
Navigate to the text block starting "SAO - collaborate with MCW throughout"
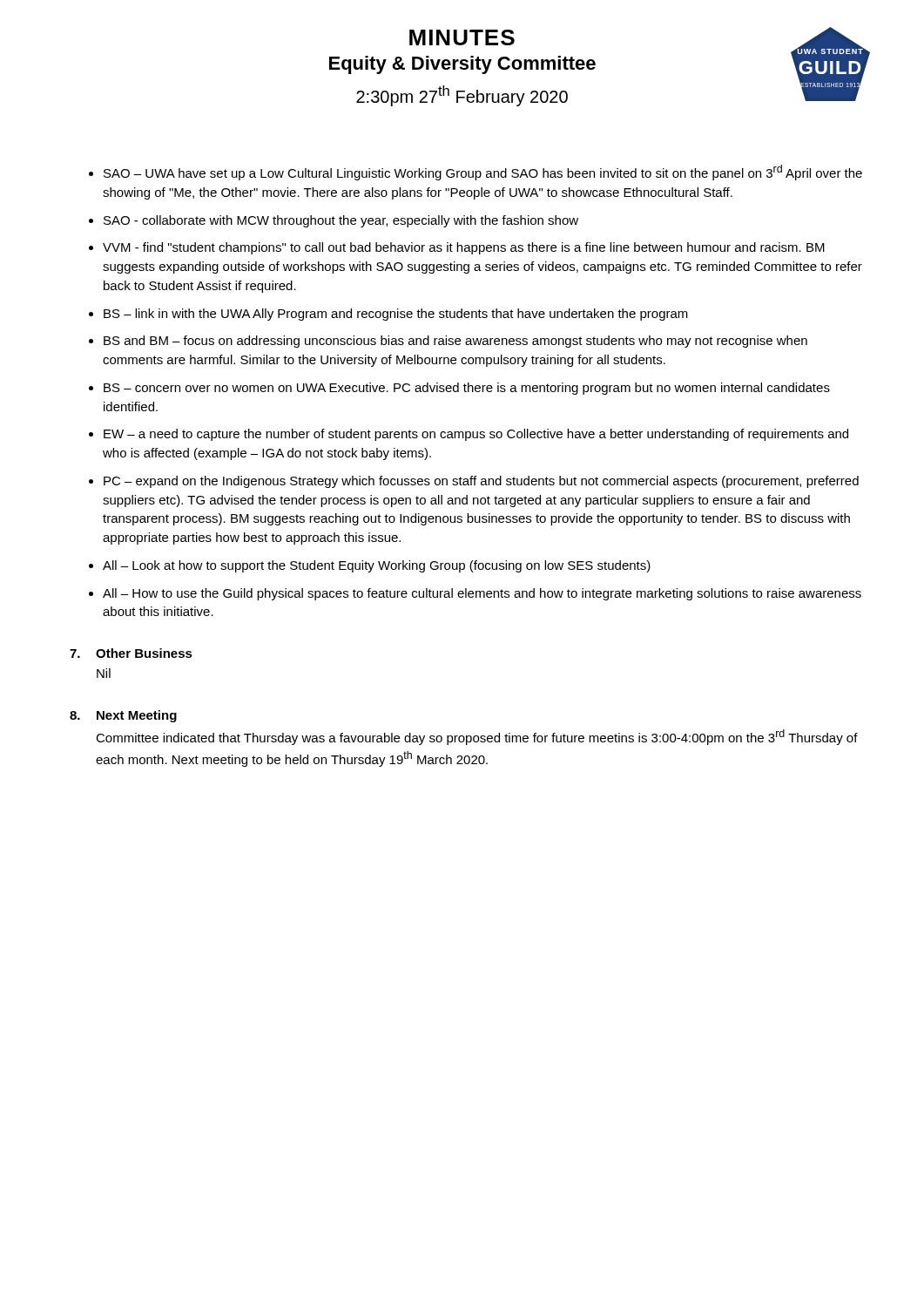(341, 220)
